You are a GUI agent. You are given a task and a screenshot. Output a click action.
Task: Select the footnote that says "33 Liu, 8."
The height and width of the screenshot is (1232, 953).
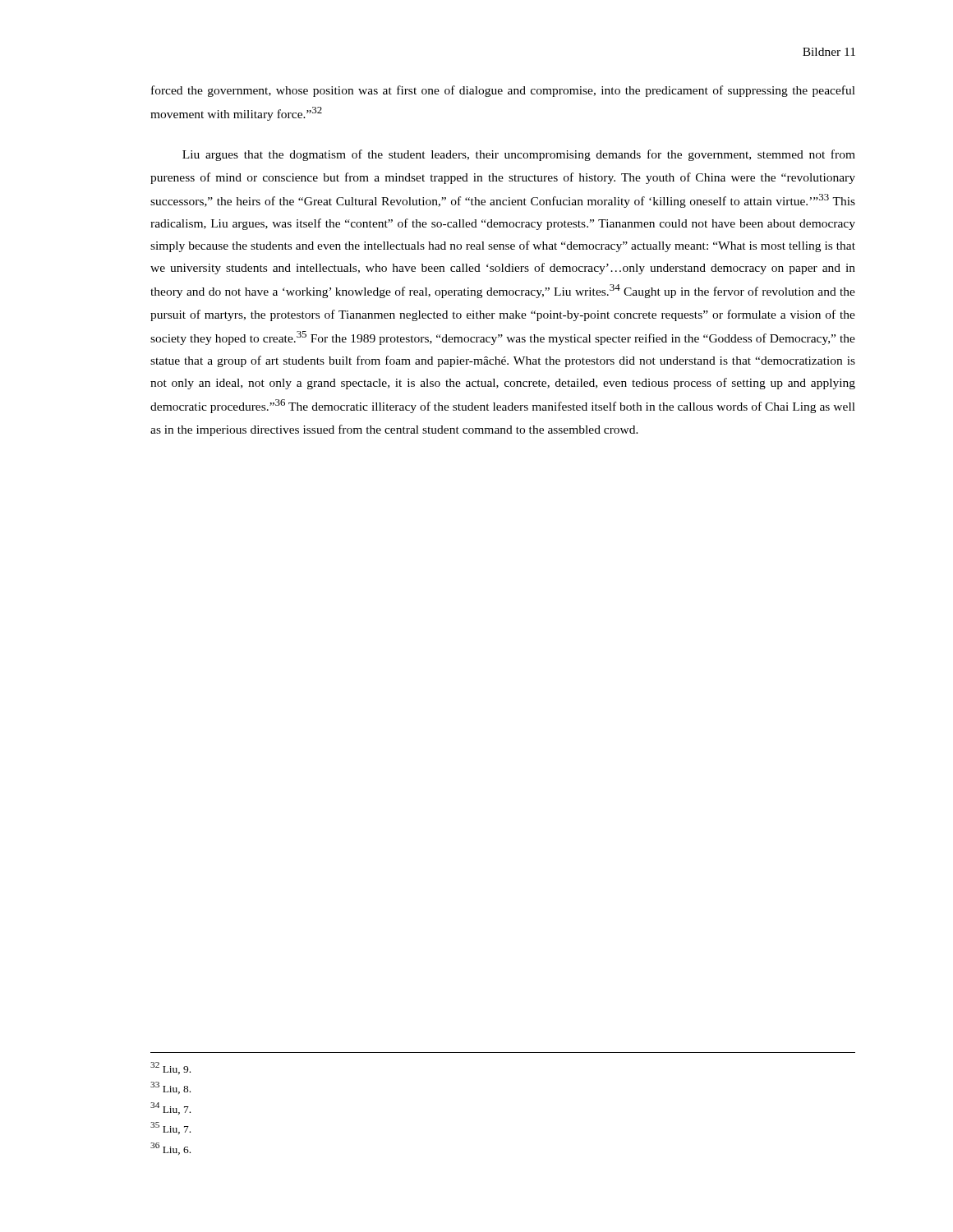coord(170,1088)
